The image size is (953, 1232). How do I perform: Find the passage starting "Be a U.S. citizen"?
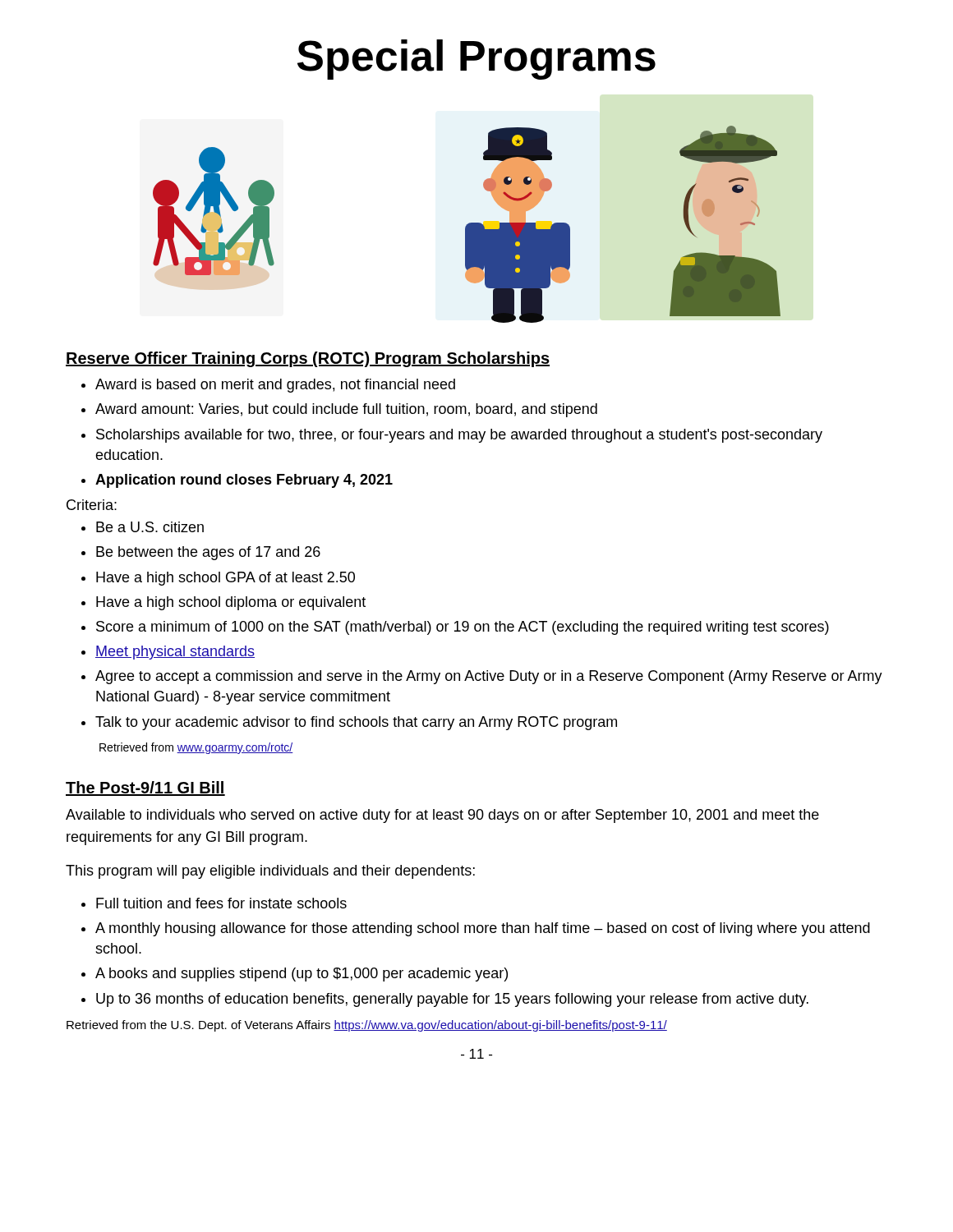coord(150,527)
